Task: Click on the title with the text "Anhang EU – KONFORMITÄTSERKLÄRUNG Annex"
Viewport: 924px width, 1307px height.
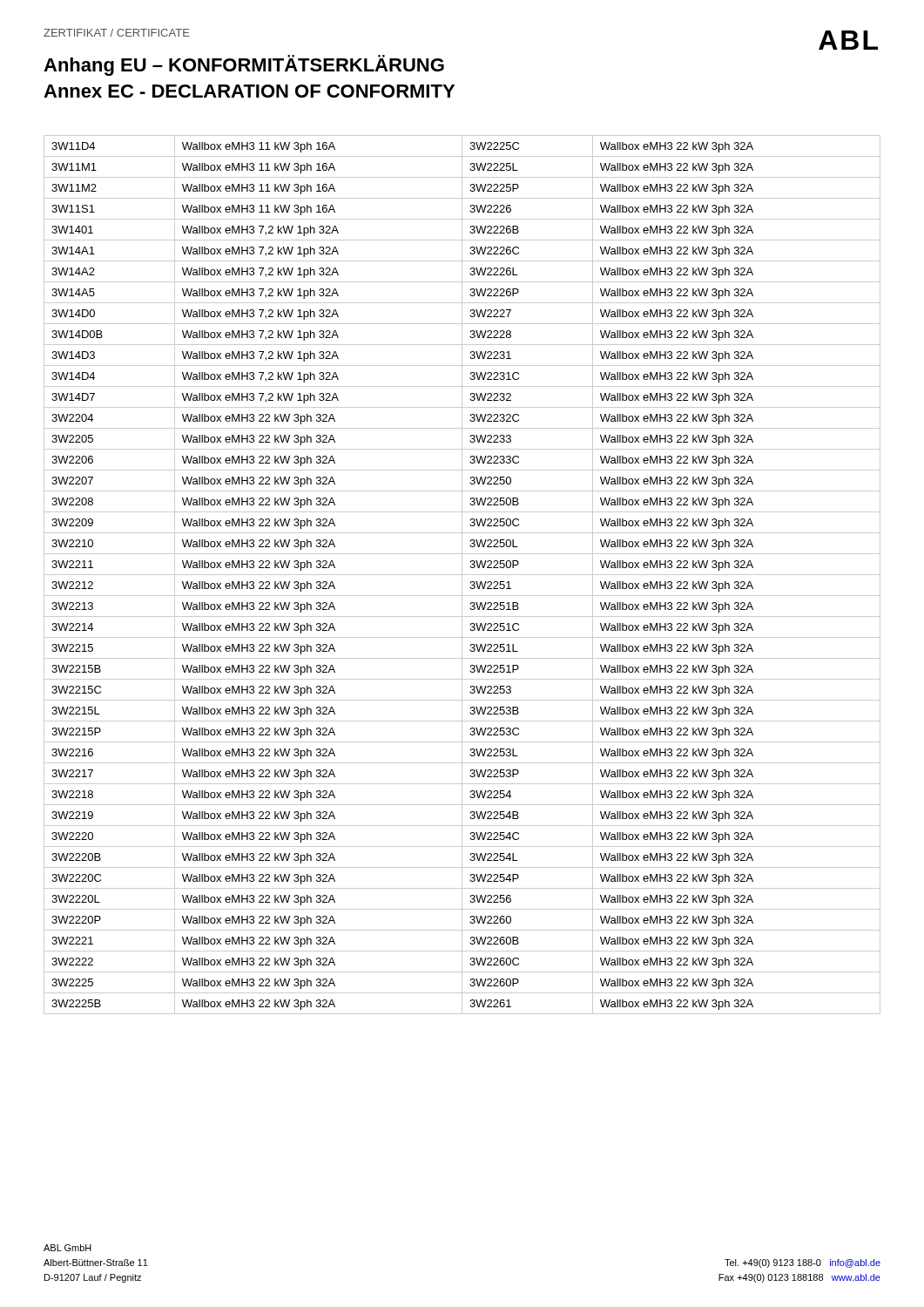Action: pos(418,78)
